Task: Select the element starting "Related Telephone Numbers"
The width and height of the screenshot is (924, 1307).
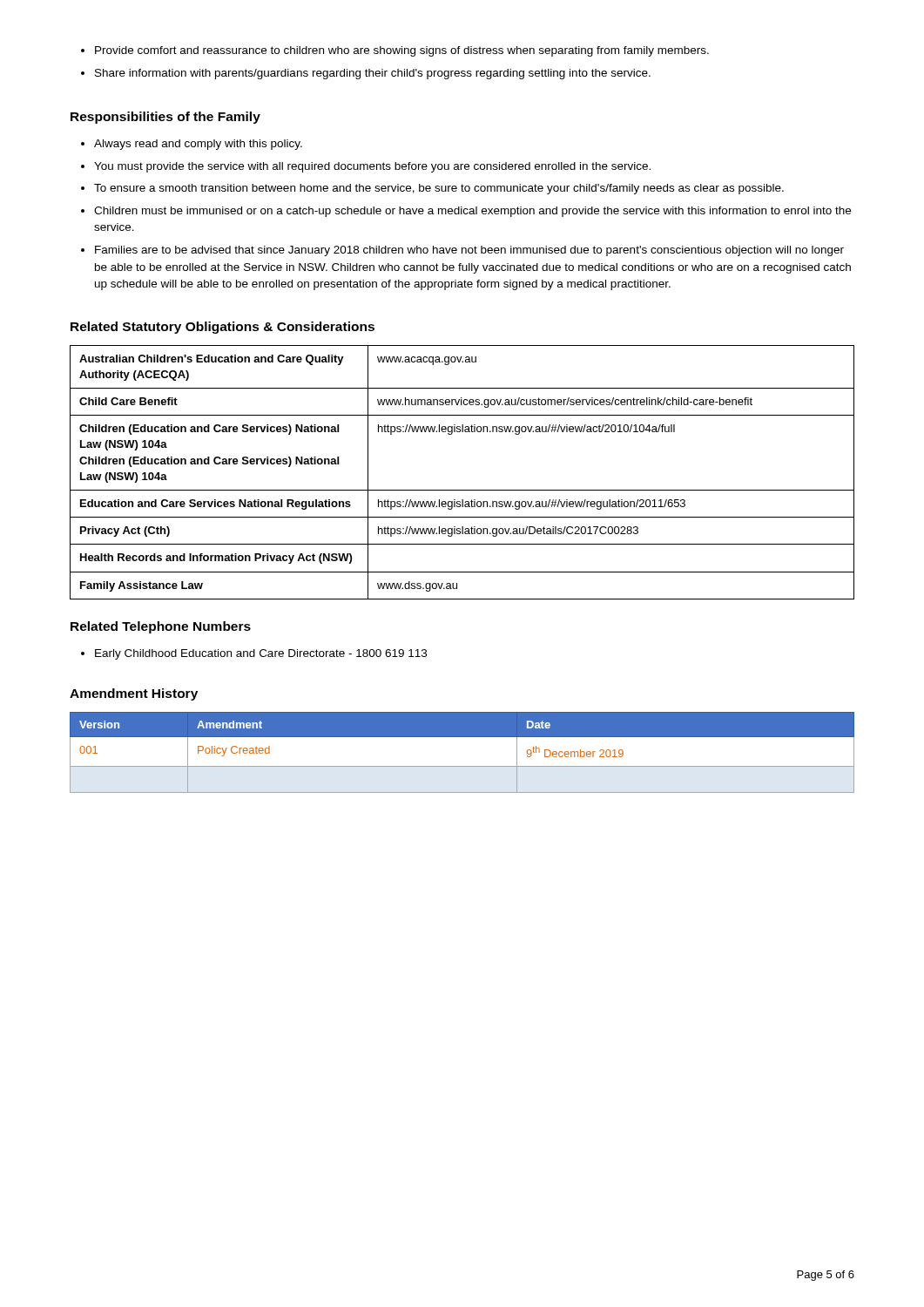Action: (x=160, y=626)
